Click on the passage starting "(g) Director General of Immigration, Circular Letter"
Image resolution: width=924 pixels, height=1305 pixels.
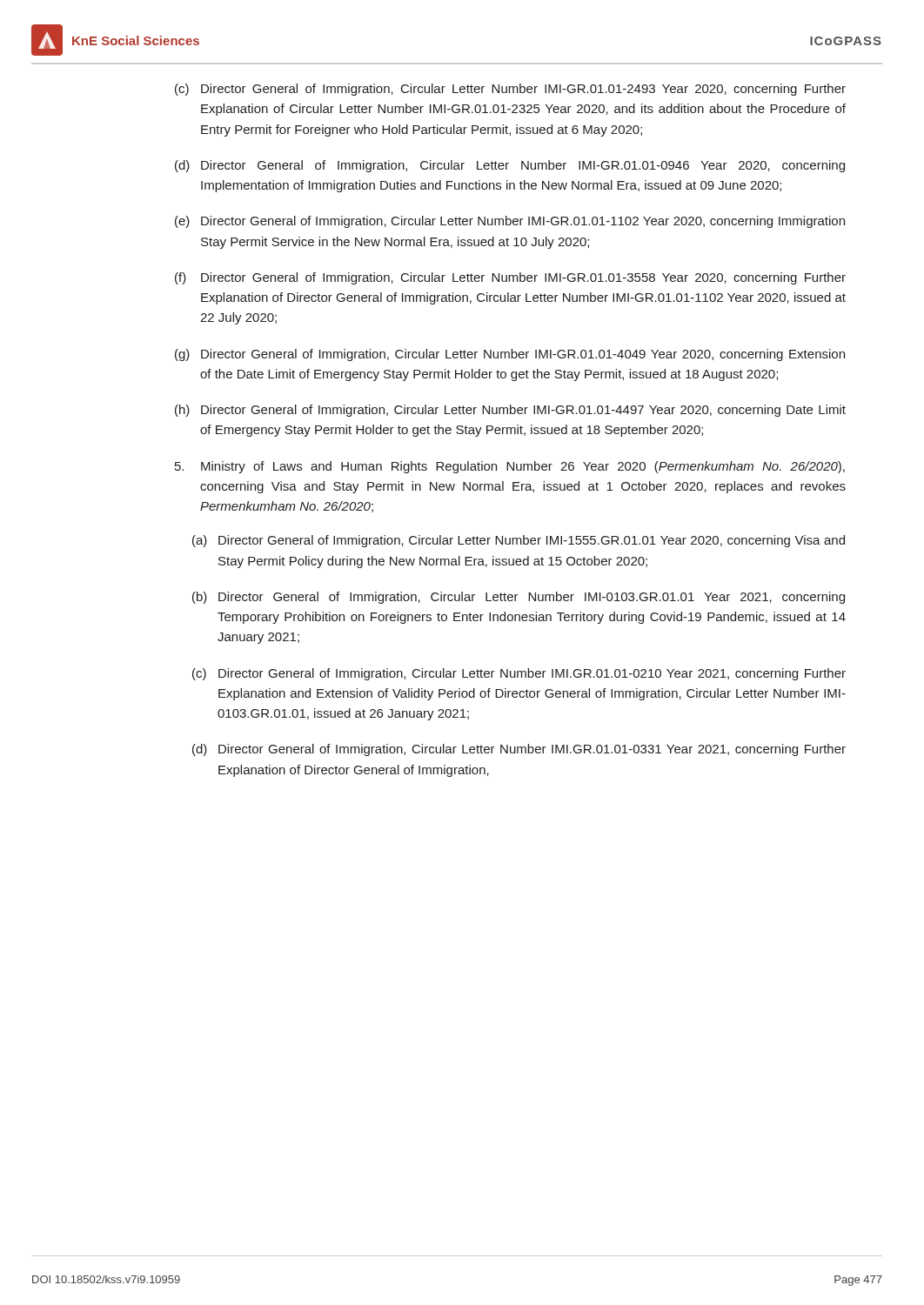510,363
